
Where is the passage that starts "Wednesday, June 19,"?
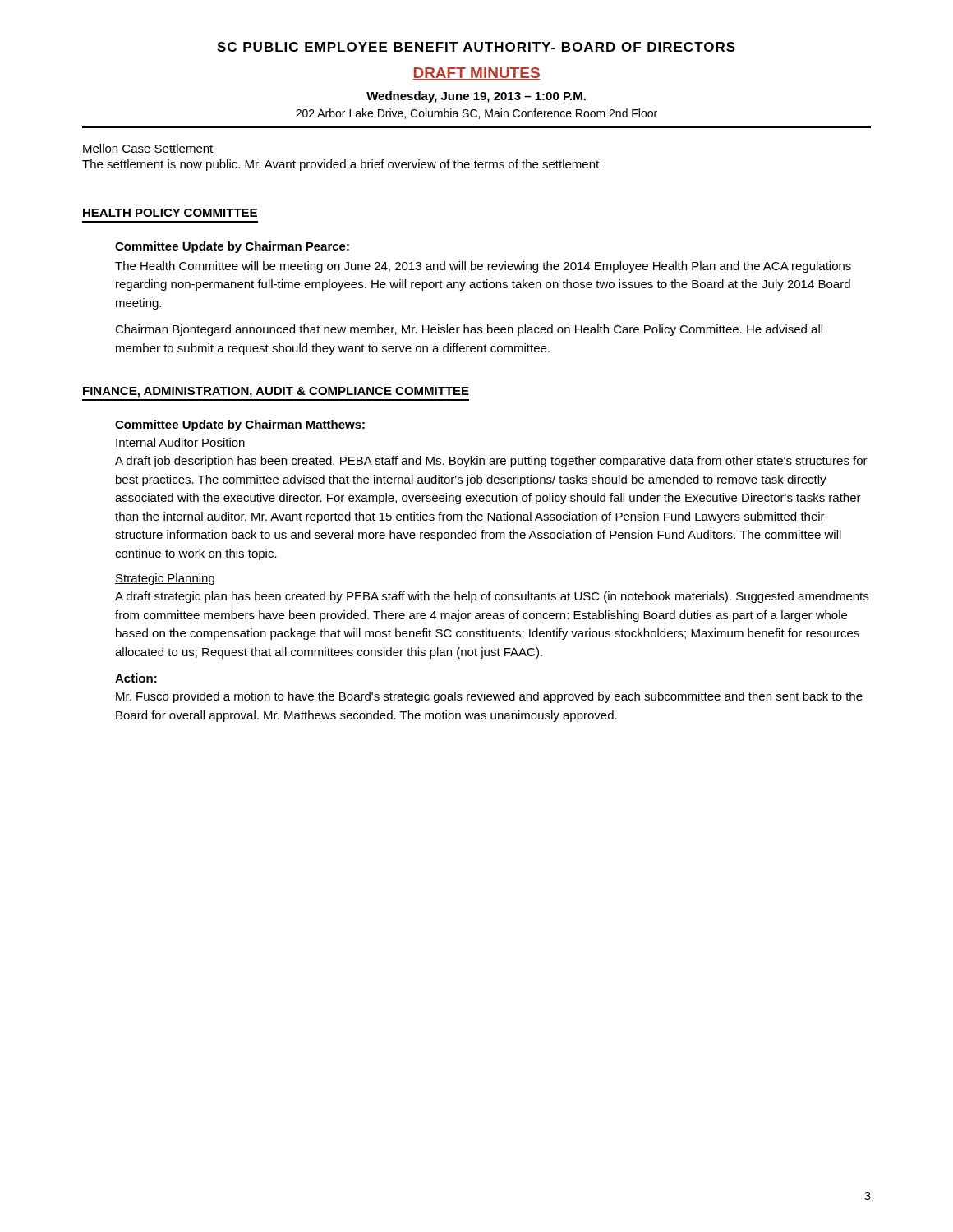pyautogui.click(x=476, y=96)
